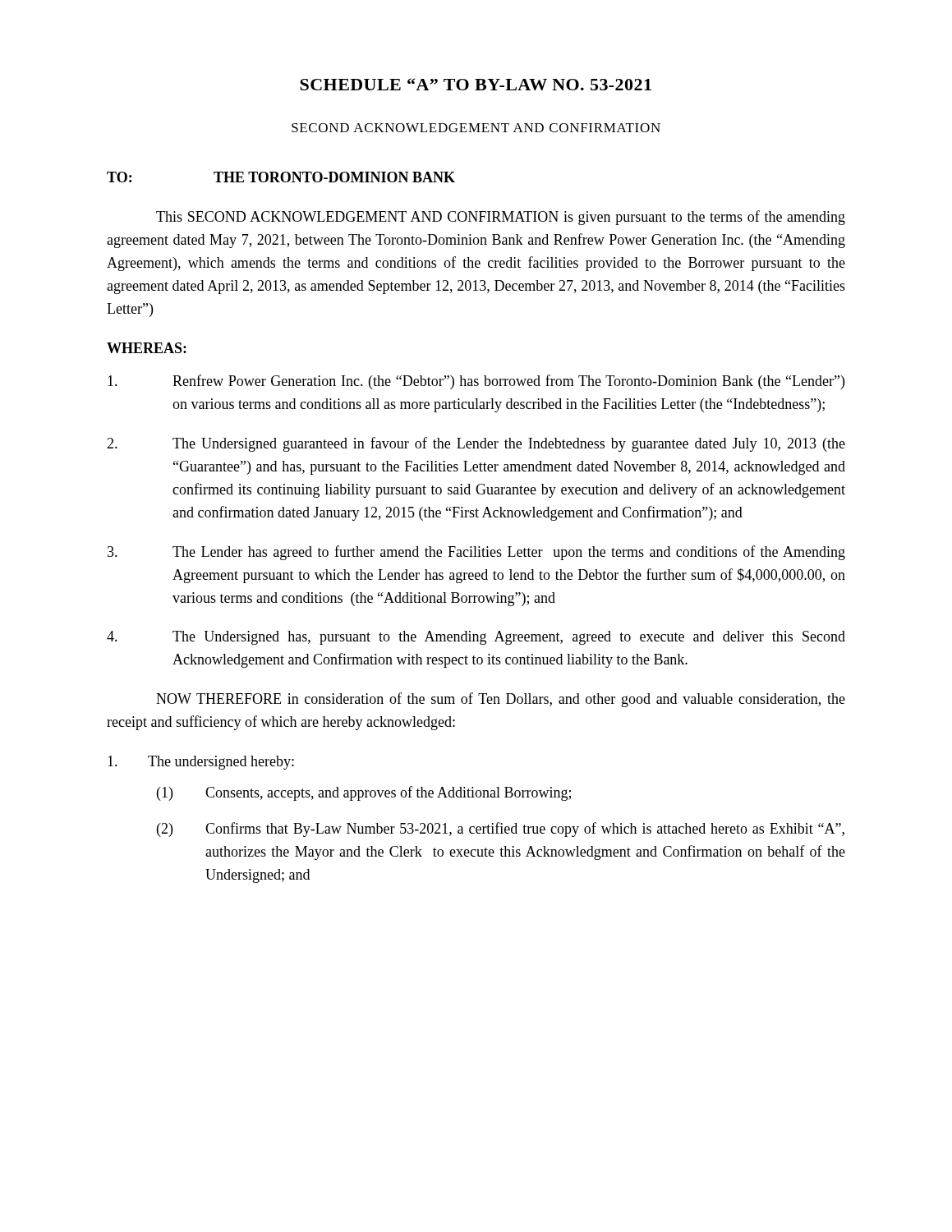The image size is (952, 1232).
Task: Find the passage starting "SCHEDULE “A” TO BY-LAW NO. 53-2021"
Action: point(476,84)
